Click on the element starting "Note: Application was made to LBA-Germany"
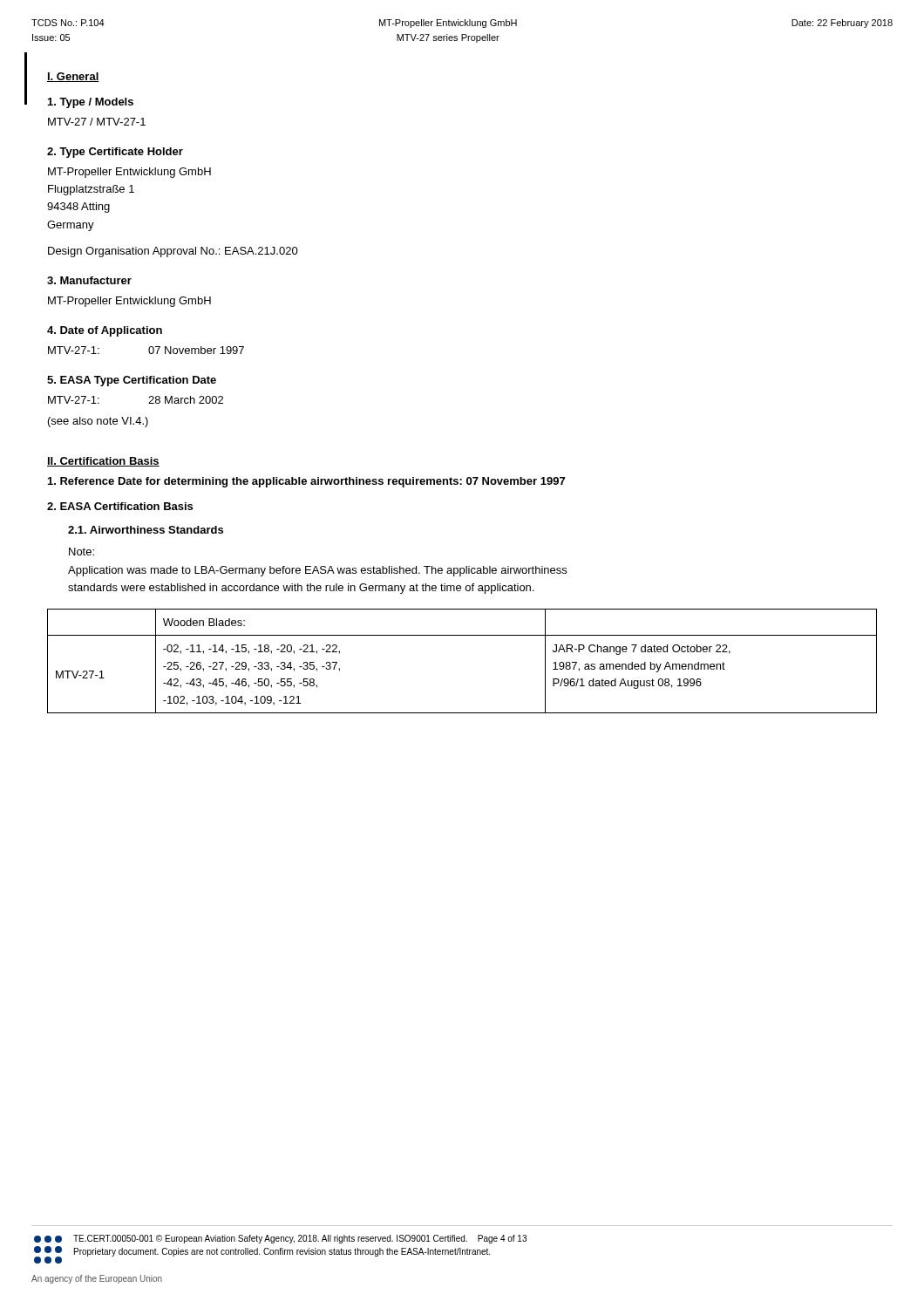 pos(318,569)
